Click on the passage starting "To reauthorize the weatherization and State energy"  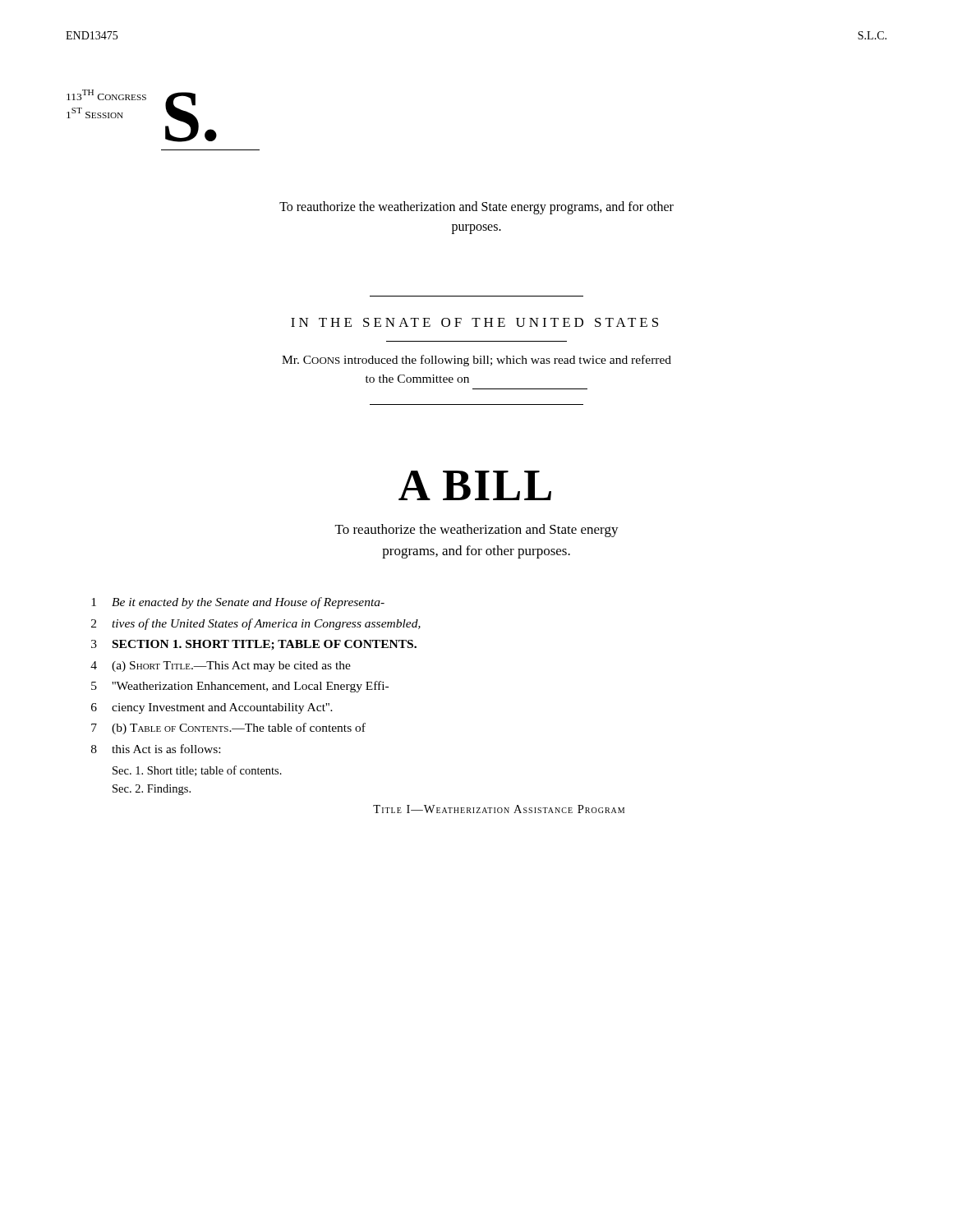[x=476, y=216]
